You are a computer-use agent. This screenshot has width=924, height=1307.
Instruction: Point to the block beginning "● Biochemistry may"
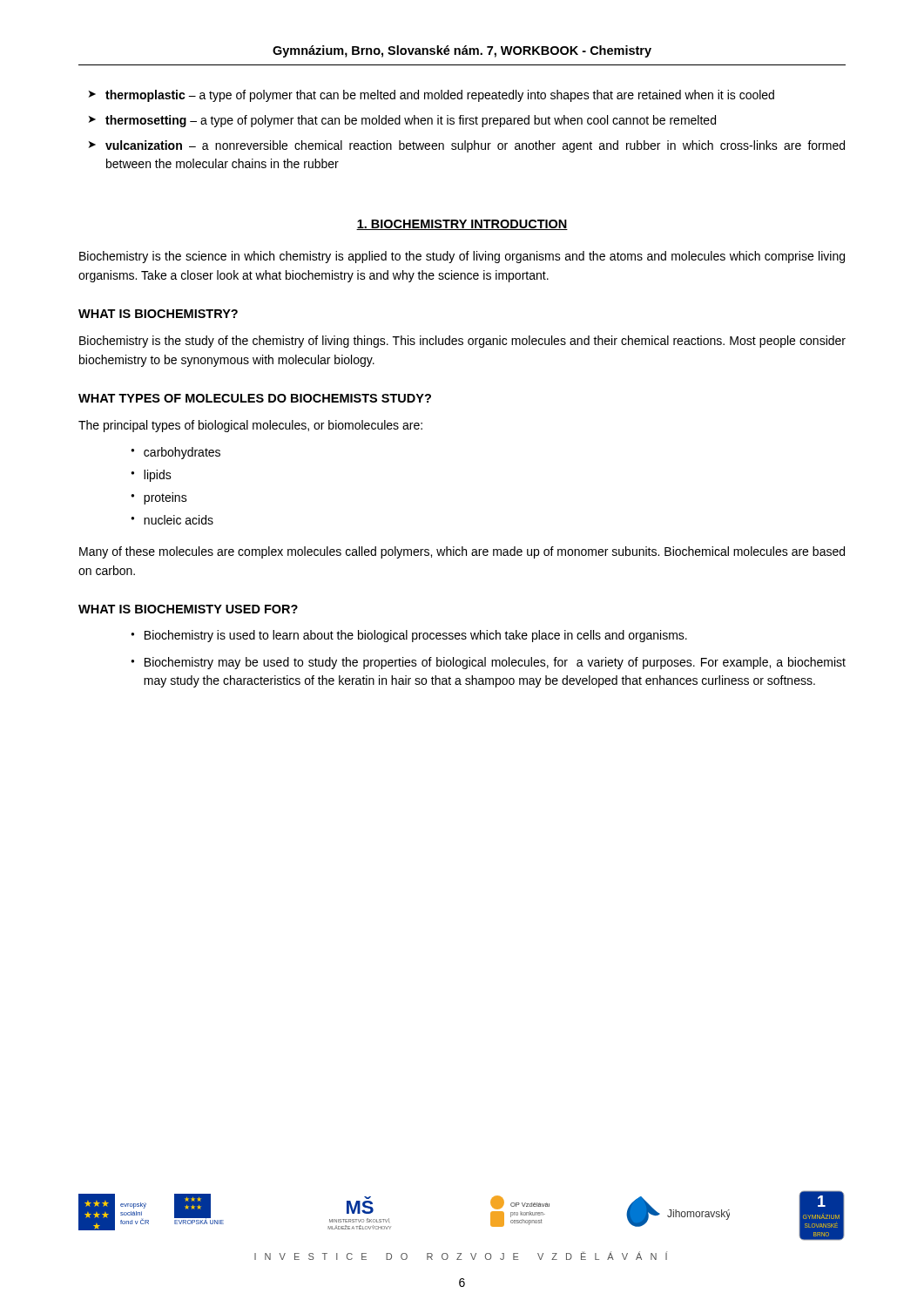click(x=488, y=672)
